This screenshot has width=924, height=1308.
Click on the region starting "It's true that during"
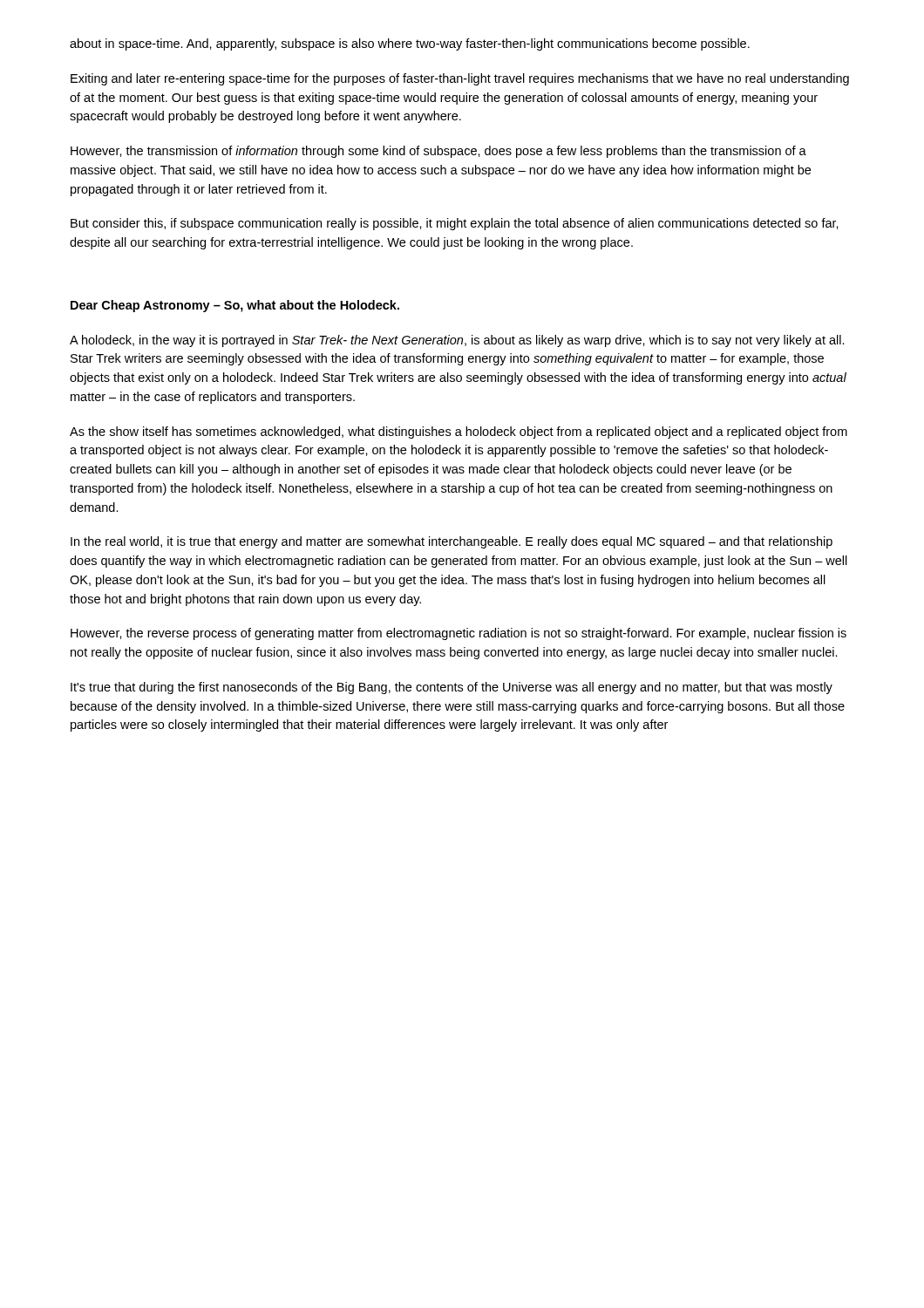(457, 706)
